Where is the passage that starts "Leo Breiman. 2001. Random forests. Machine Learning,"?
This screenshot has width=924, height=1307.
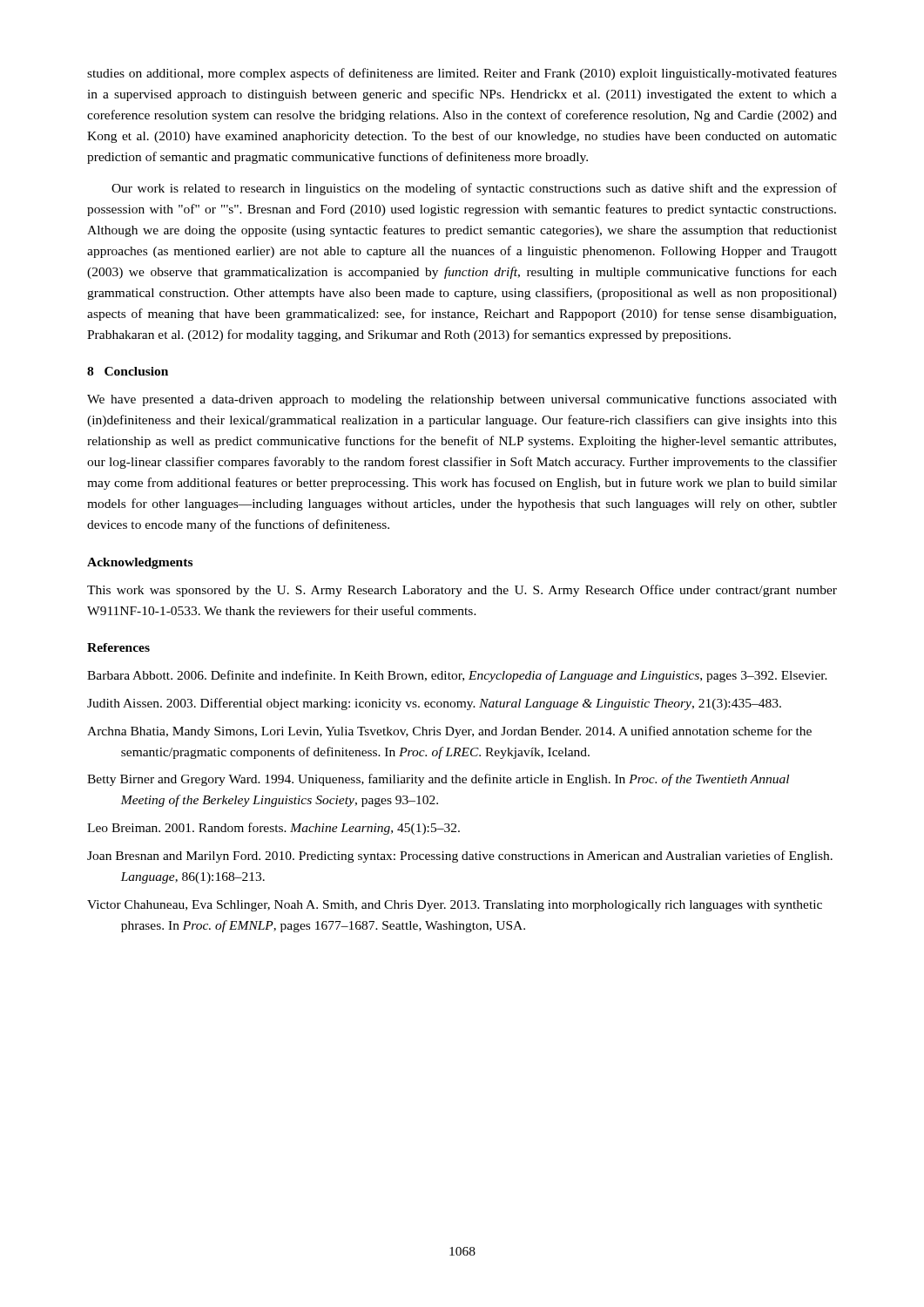click(274, 827)
